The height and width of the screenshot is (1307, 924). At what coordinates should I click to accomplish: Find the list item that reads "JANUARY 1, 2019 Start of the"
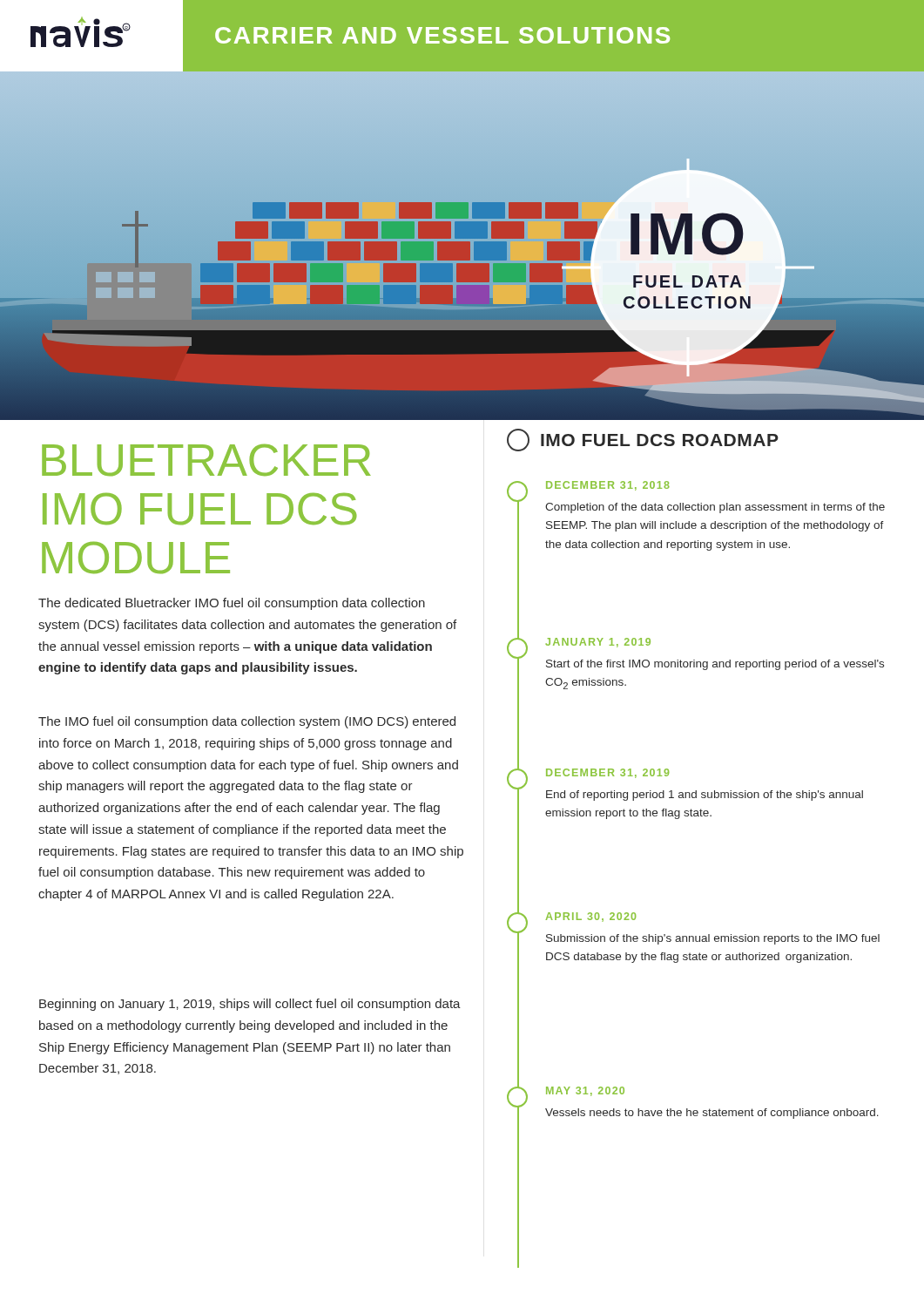pos(697,665)
